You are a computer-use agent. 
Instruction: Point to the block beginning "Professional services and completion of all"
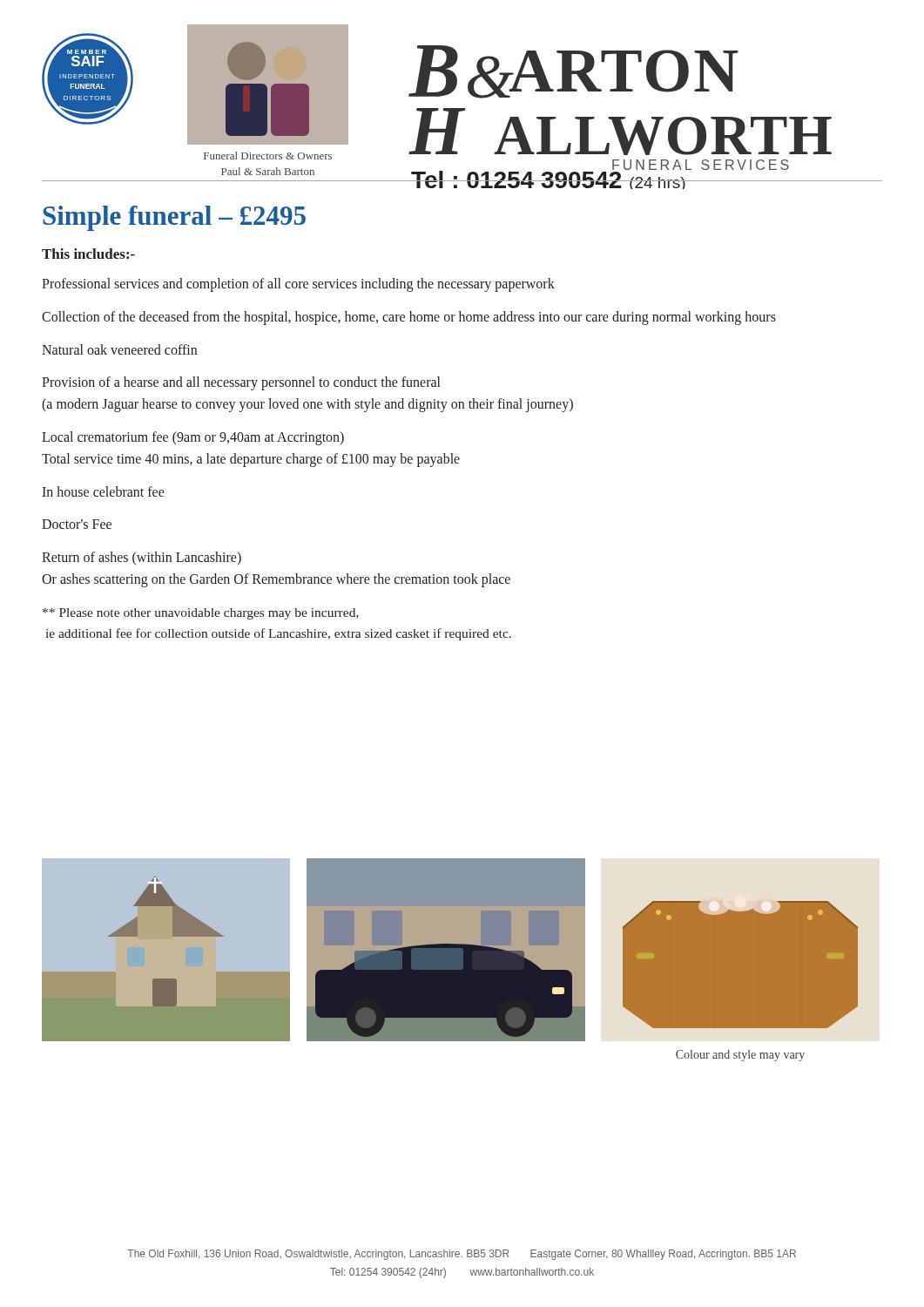pyautogui.click(x=298, y=284)
